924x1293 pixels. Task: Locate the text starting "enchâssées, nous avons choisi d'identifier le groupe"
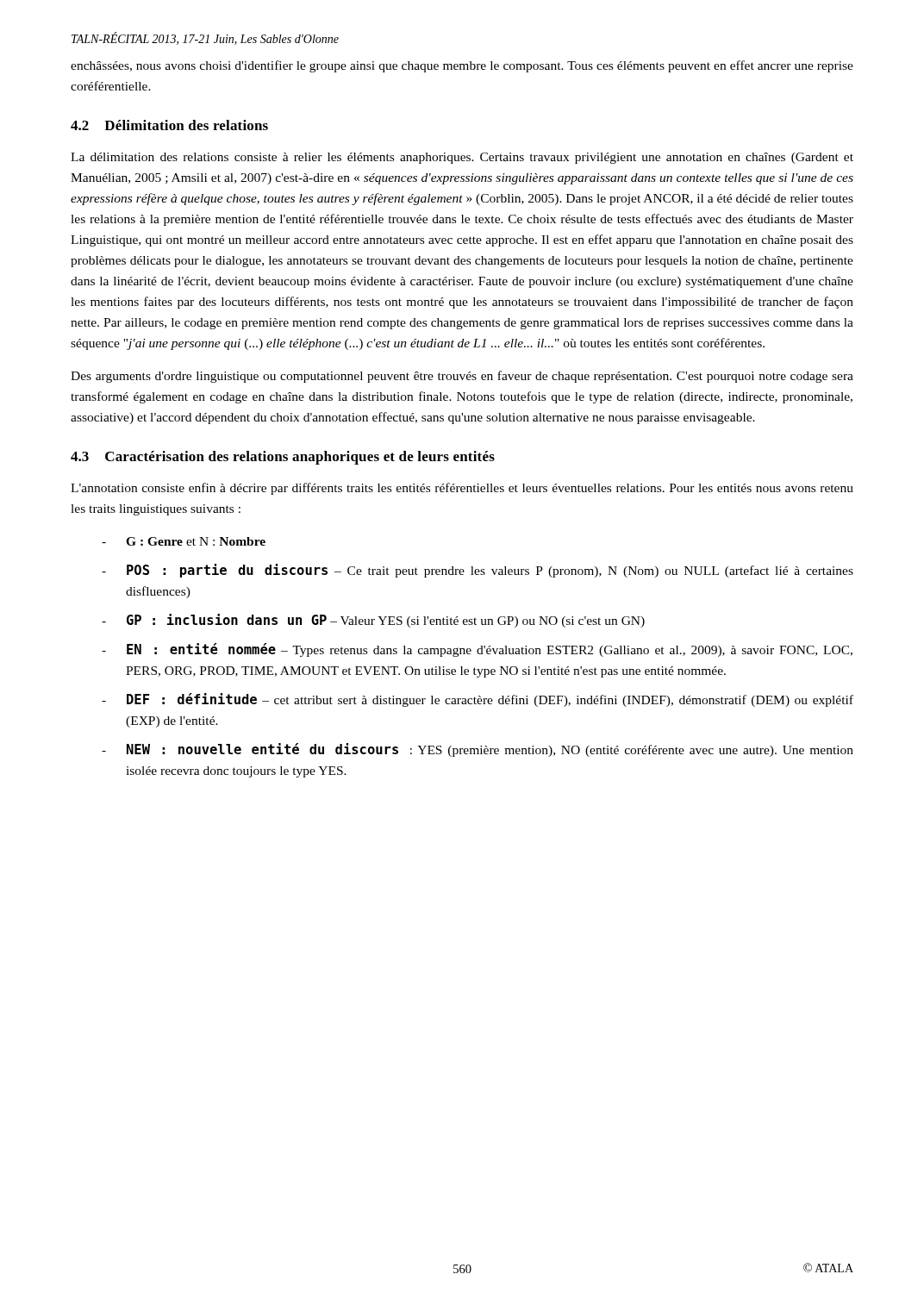(x=462, y=75)
